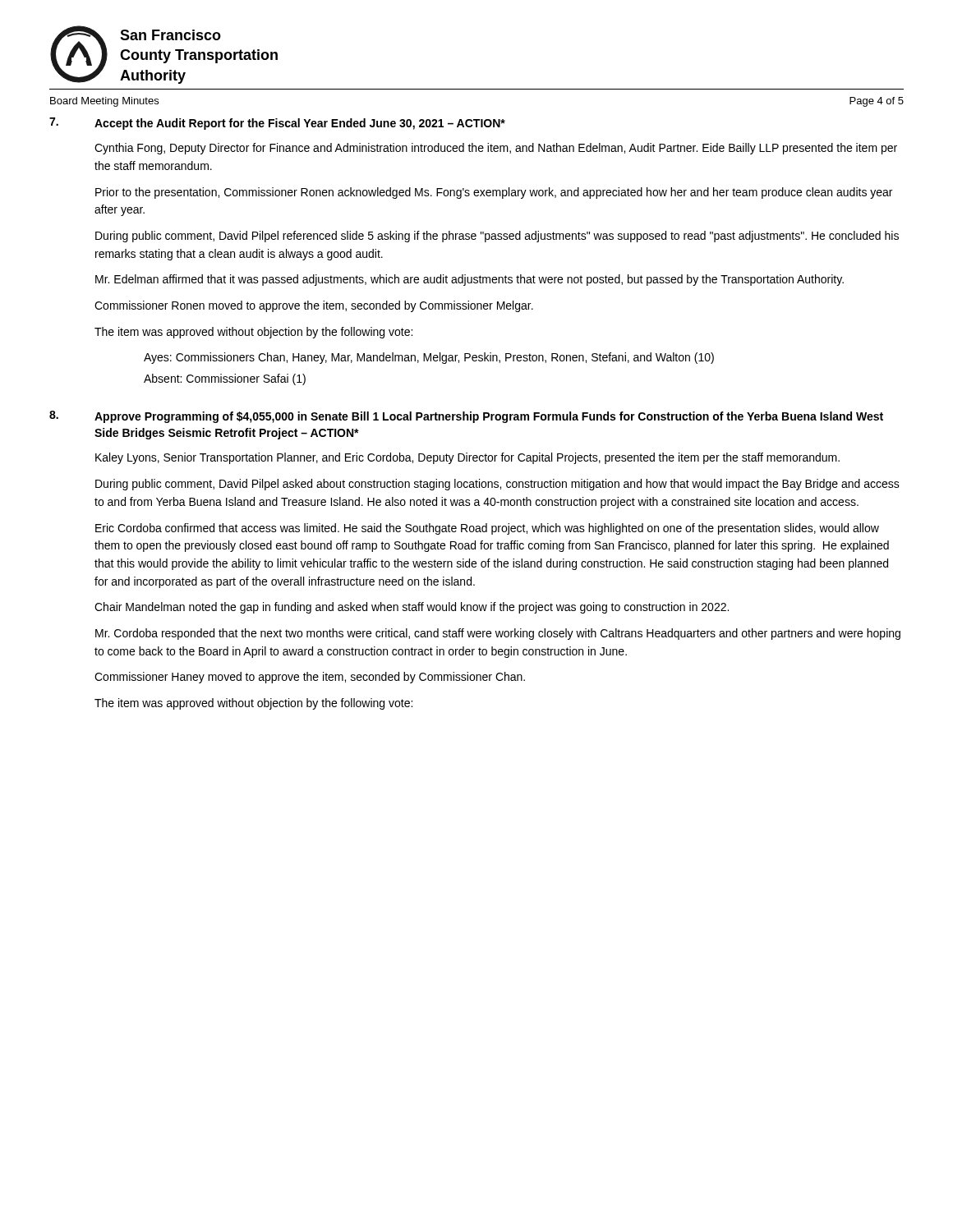
Task: Point to the block beginning "Ayes: Commissioners Chan, Haney, Mar,"
Action: [x=429, y=358]
